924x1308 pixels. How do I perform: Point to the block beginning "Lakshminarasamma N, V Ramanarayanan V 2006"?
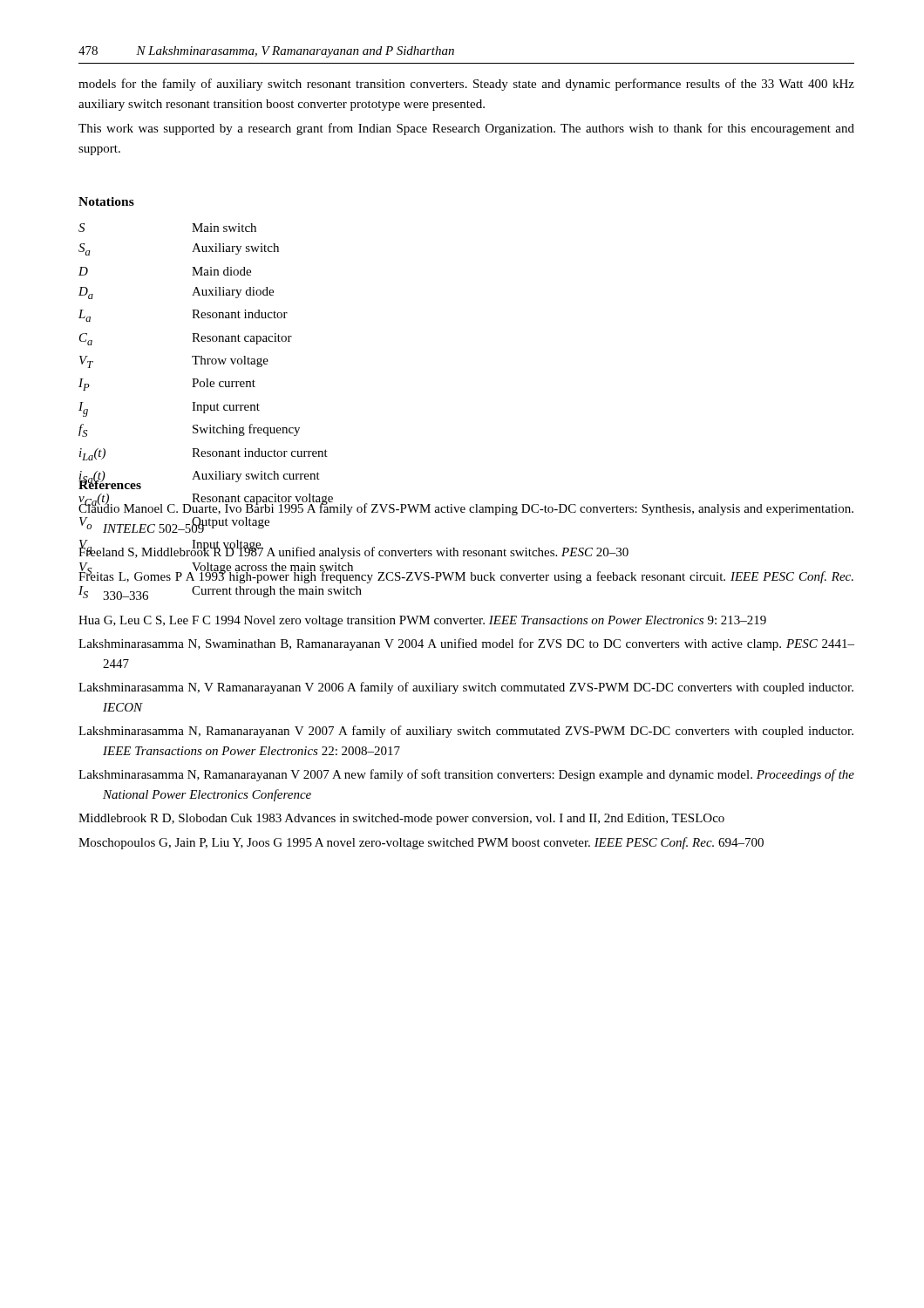pyautogui.click(x=466, y=697)
